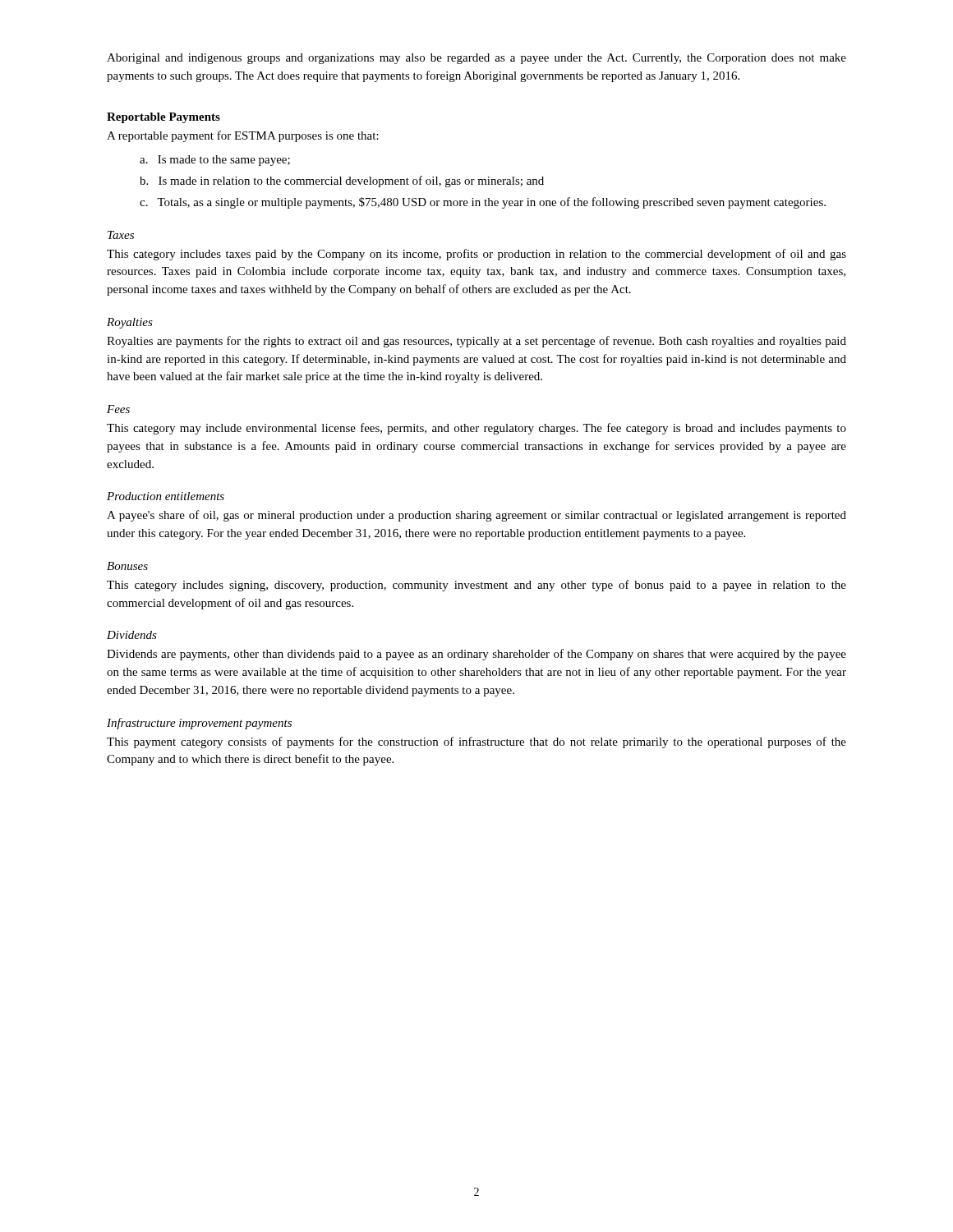Find the text block that reads "Royalties are payments"
953x1232 pixels.
pos(476,359)
